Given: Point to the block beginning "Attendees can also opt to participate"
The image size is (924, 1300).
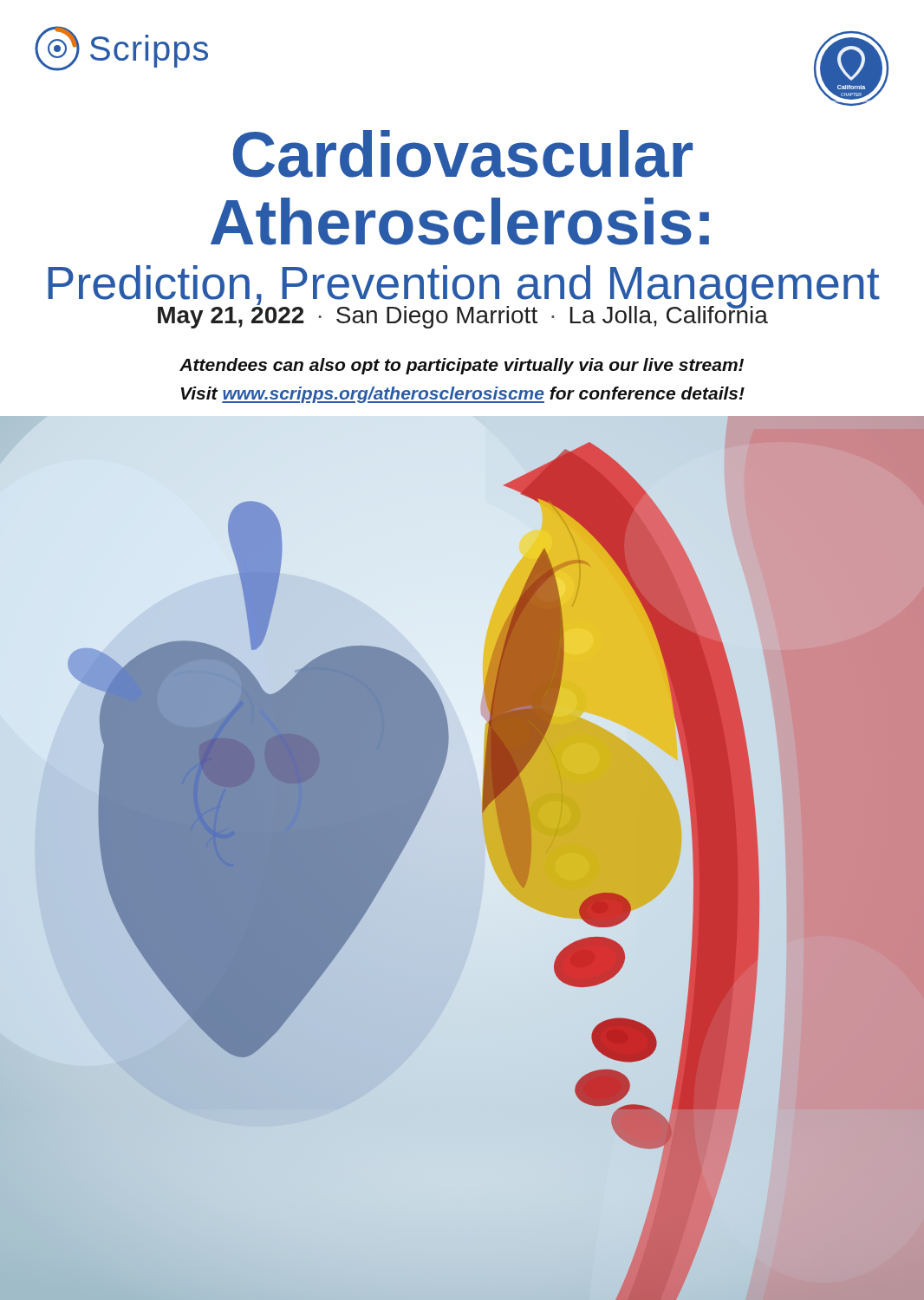Looking at the screenshot, I should click(x=462, y=379).
